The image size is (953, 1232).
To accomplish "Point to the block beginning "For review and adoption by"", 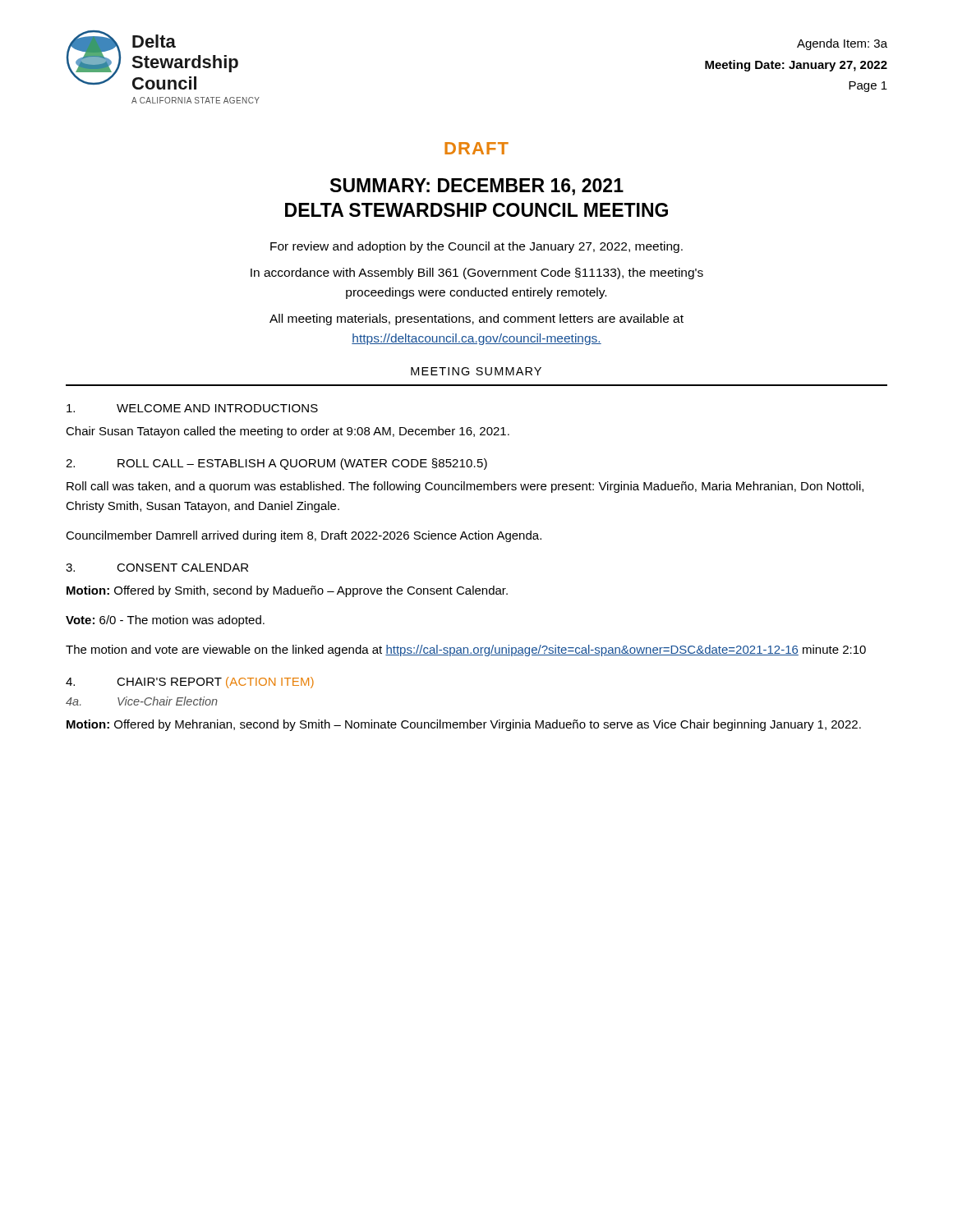I will (x=476, y=246).
